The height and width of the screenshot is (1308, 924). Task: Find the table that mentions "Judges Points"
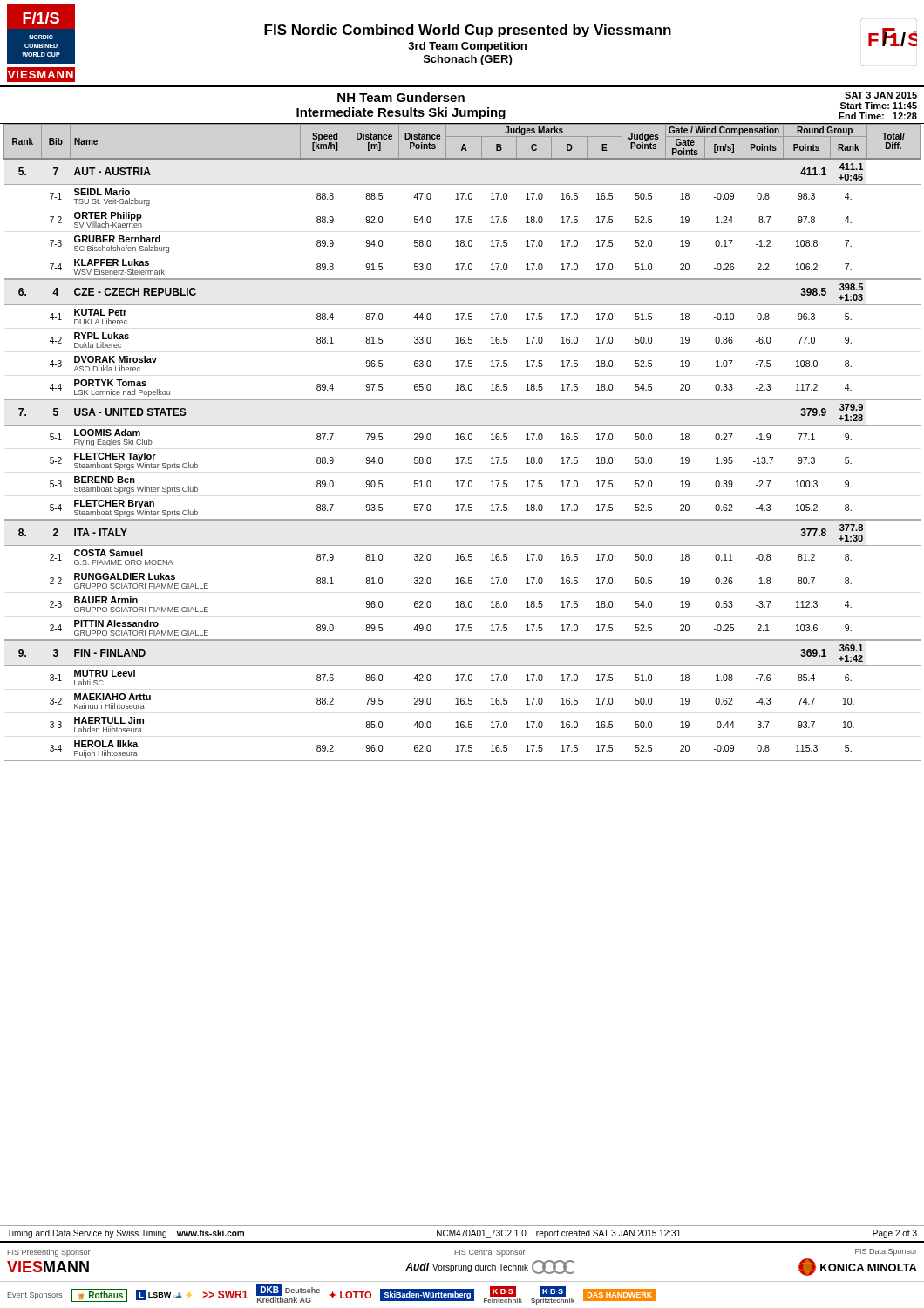coord(462,443)
